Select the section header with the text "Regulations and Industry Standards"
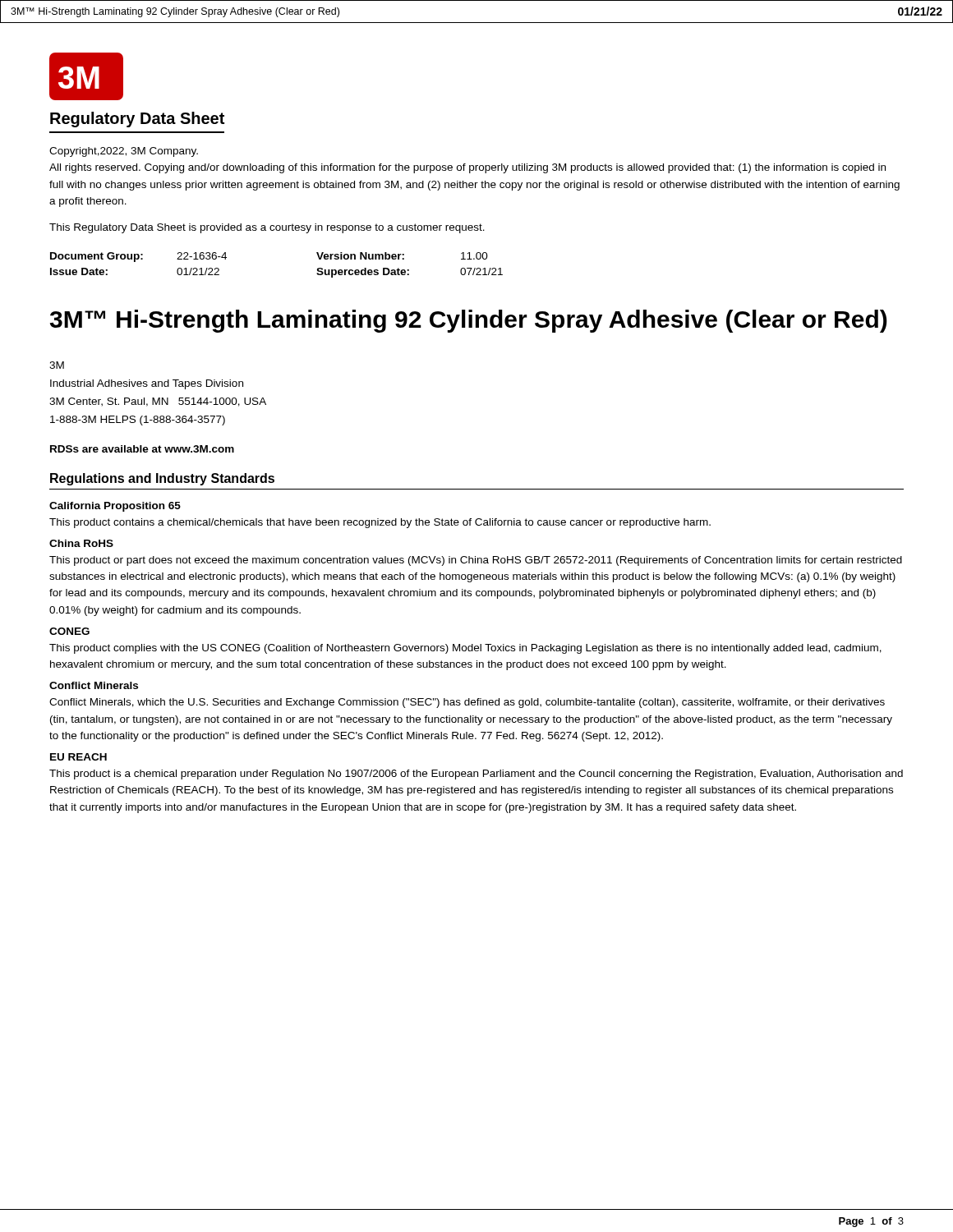The height and width of the screenshot is (1232, 953). (x=162, y=478)
